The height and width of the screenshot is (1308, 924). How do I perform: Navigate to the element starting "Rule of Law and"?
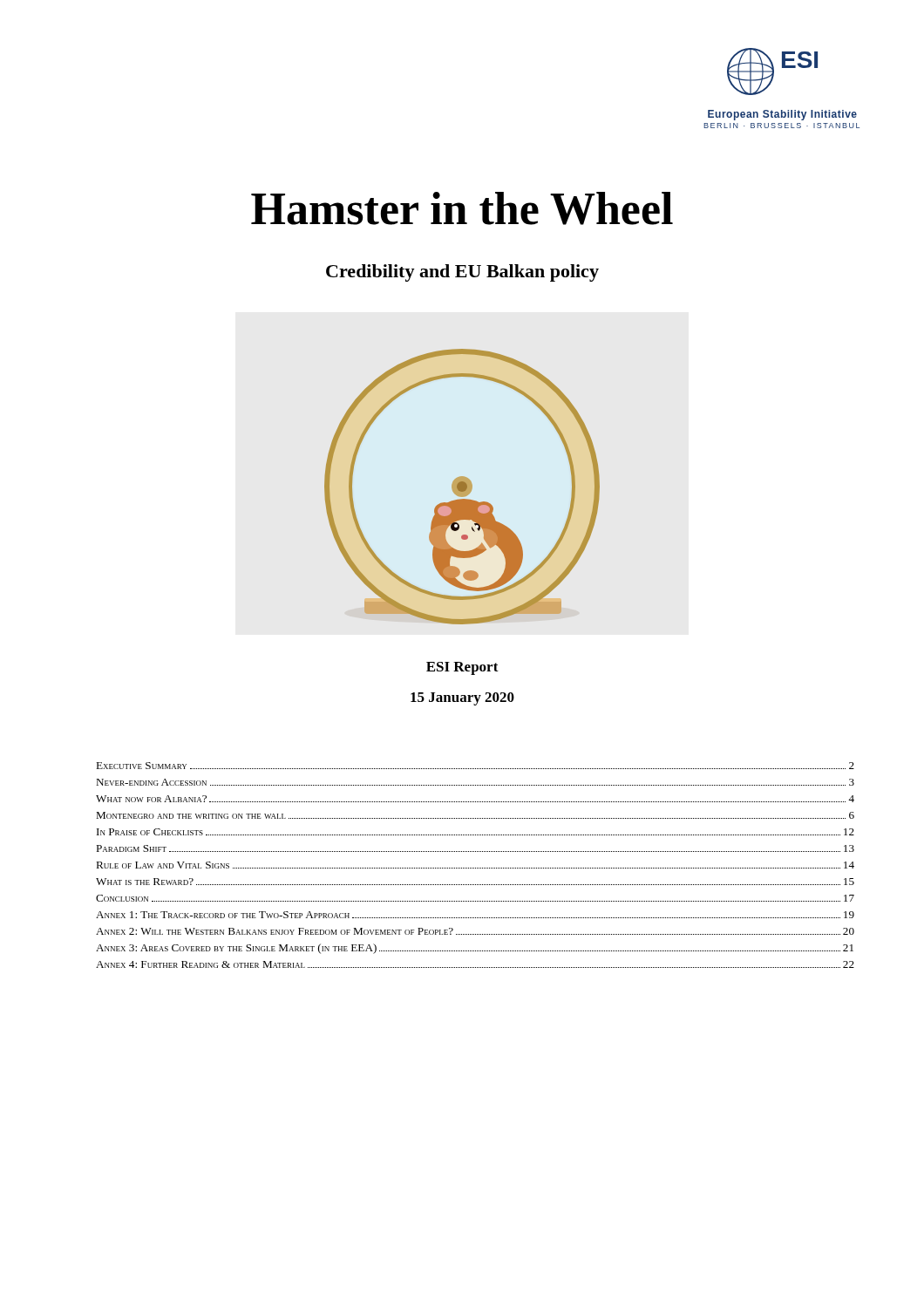tap(475, 865)
